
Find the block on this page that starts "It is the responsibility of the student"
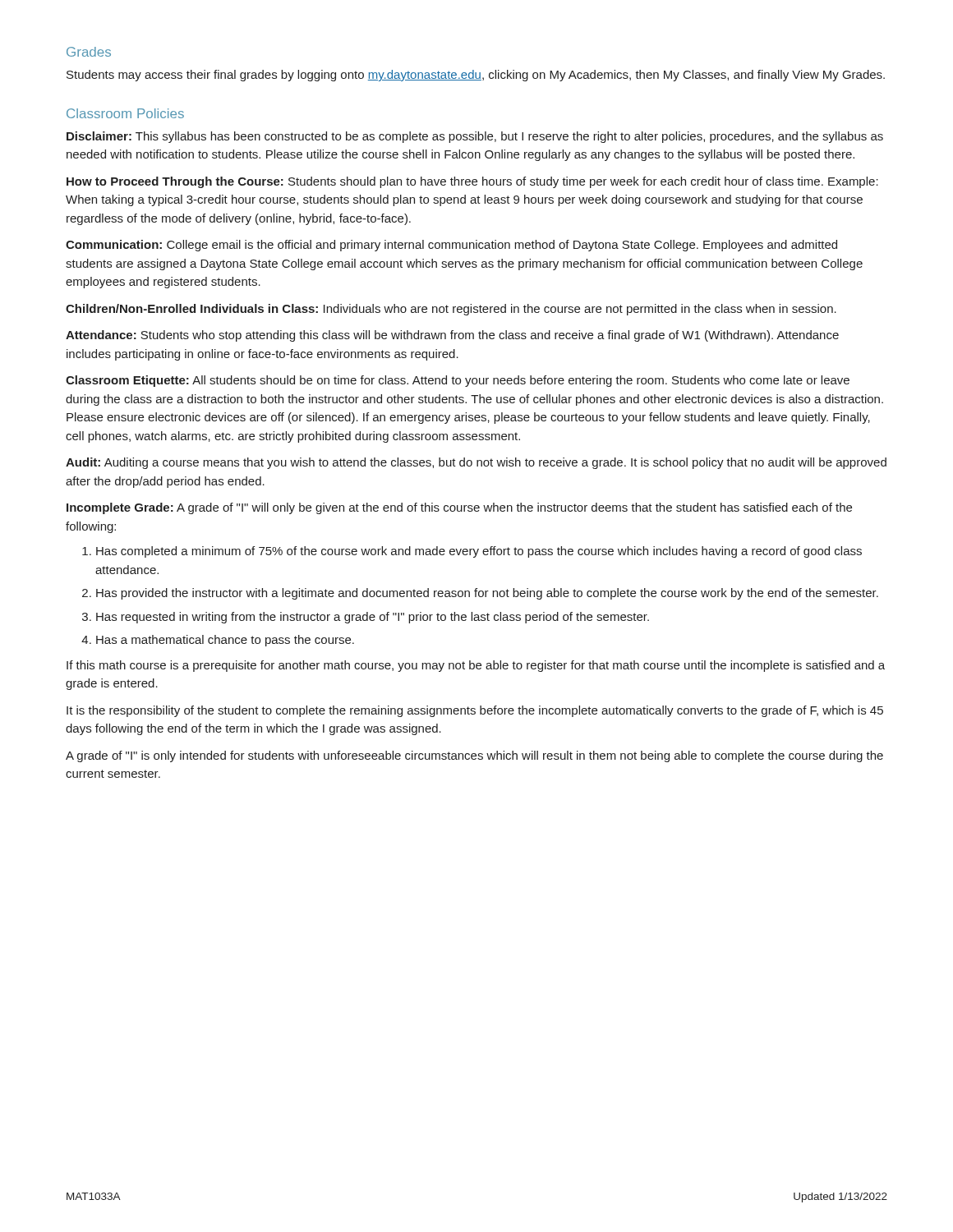click(475, 719)
